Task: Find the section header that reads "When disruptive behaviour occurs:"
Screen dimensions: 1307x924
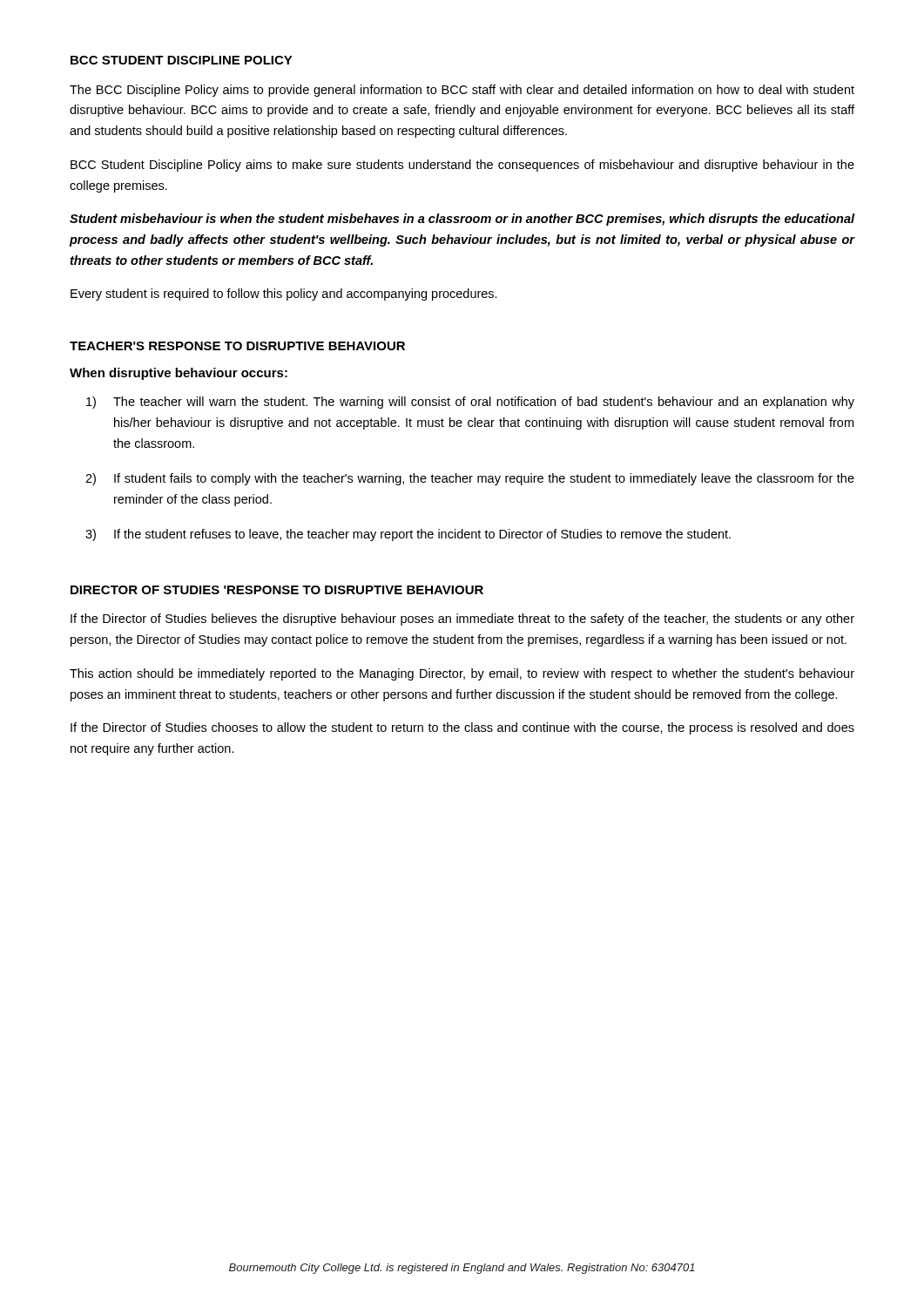Action: 179,374
